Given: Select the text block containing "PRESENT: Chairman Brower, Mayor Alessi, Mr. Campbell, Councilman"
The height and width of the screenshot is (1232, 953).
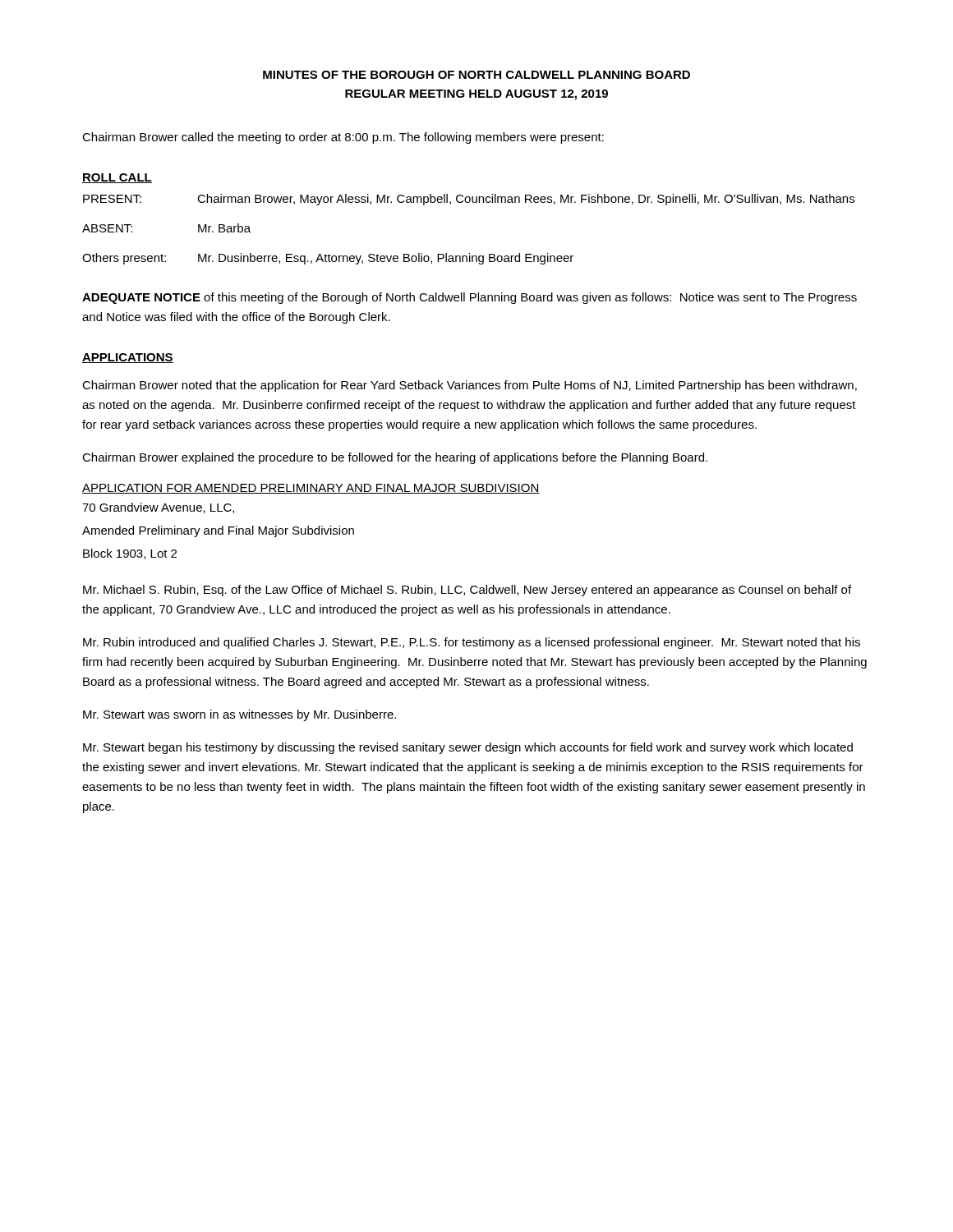Looking at the screenshot, I should [x=476, y=199].
